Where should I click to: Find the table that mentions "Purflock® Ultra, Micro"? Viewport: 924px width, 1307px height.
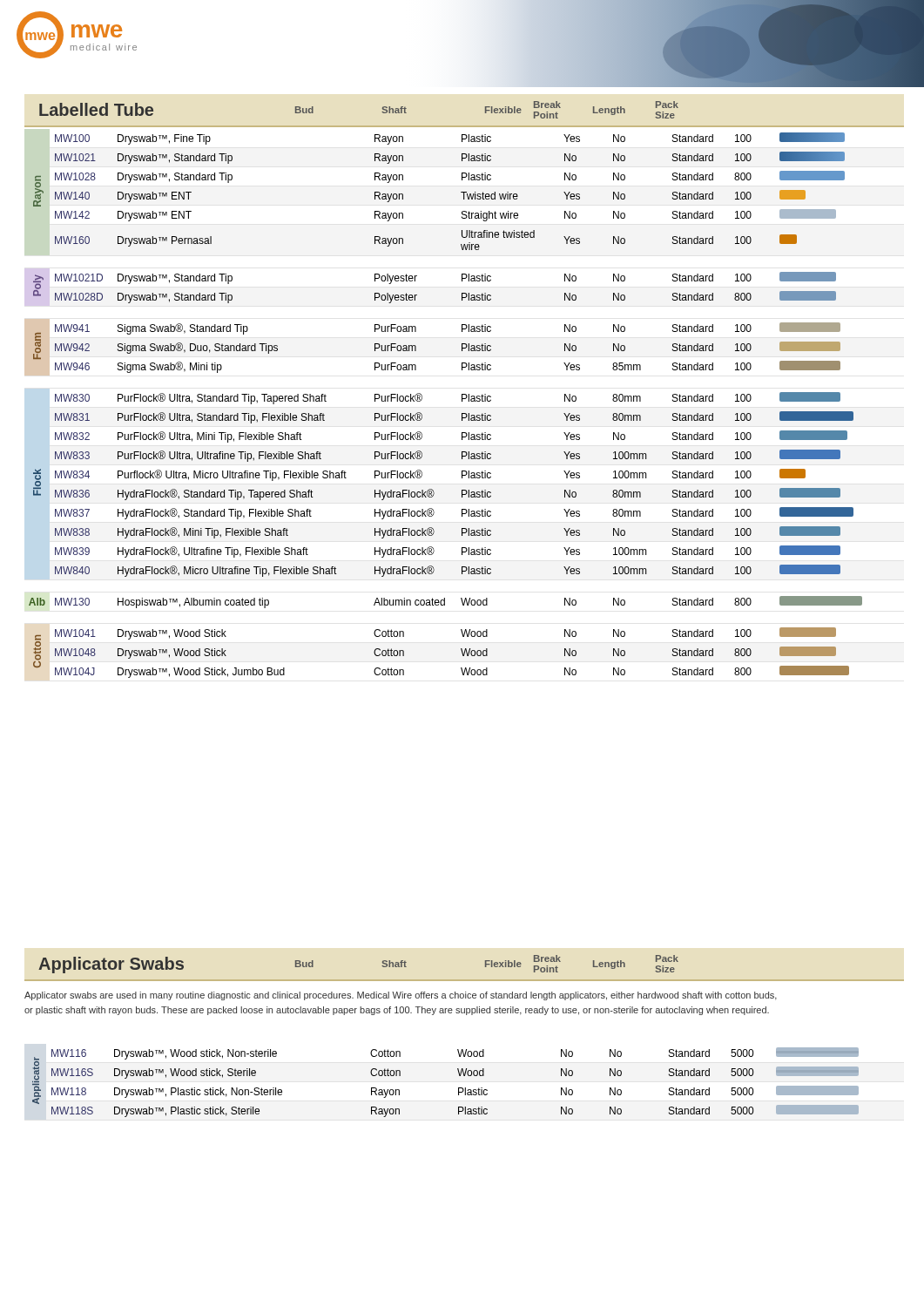click(464, 405)
